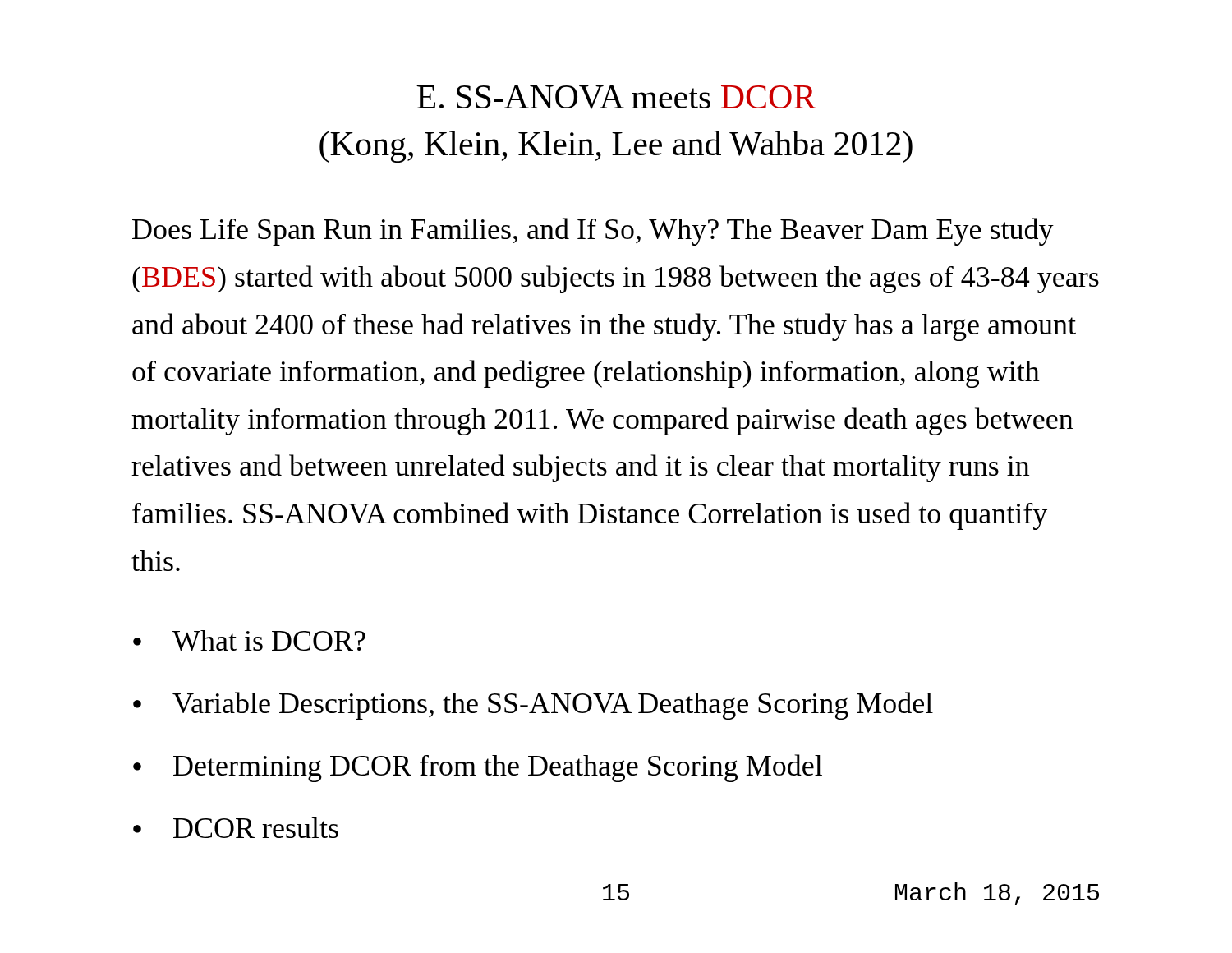Find "• DCOR results" on this page

click(x=236, y=828)
